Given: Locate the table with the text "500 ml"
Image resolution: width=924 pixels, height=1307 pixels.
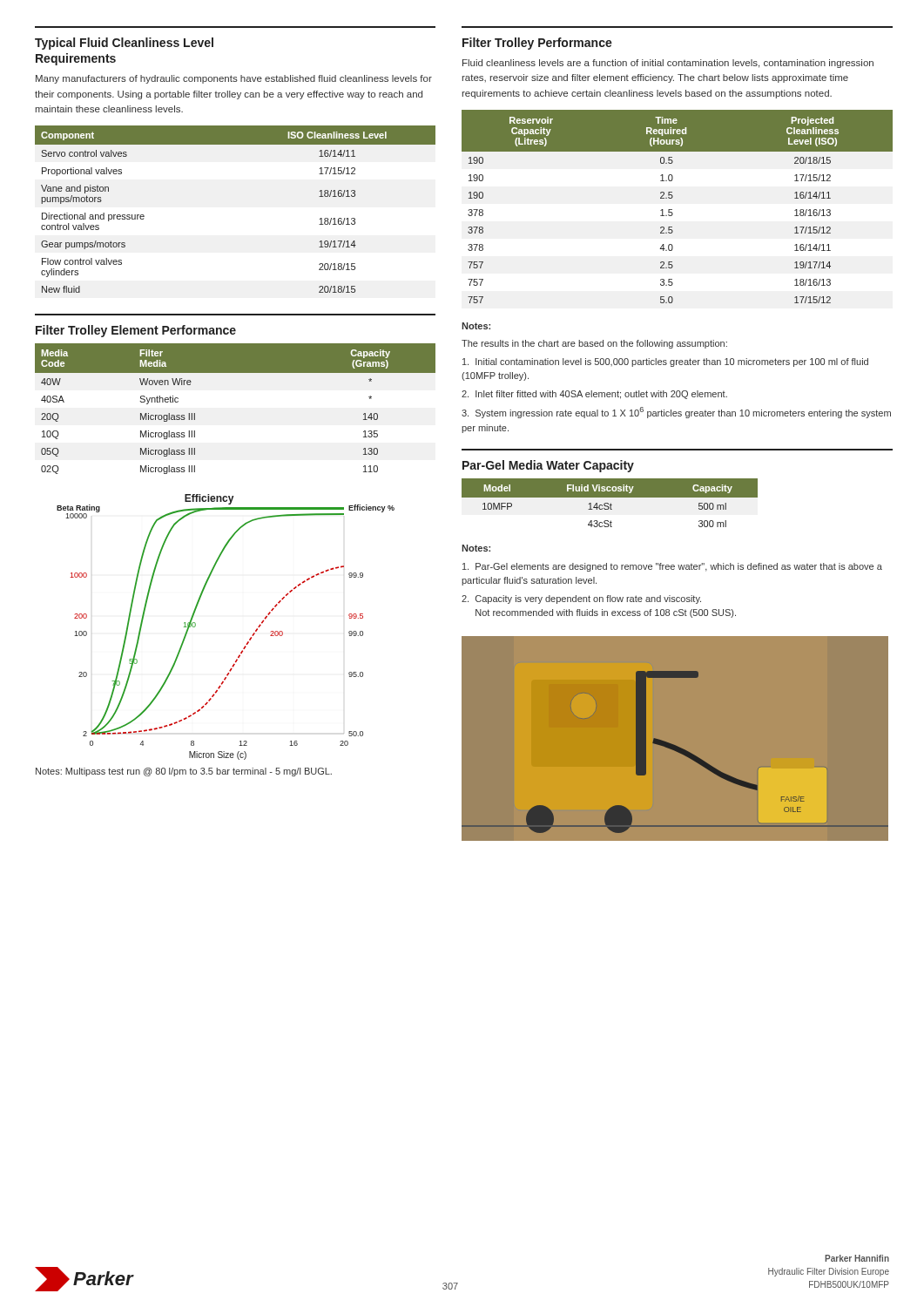Looking at the screenshot, I should [610, 506].
